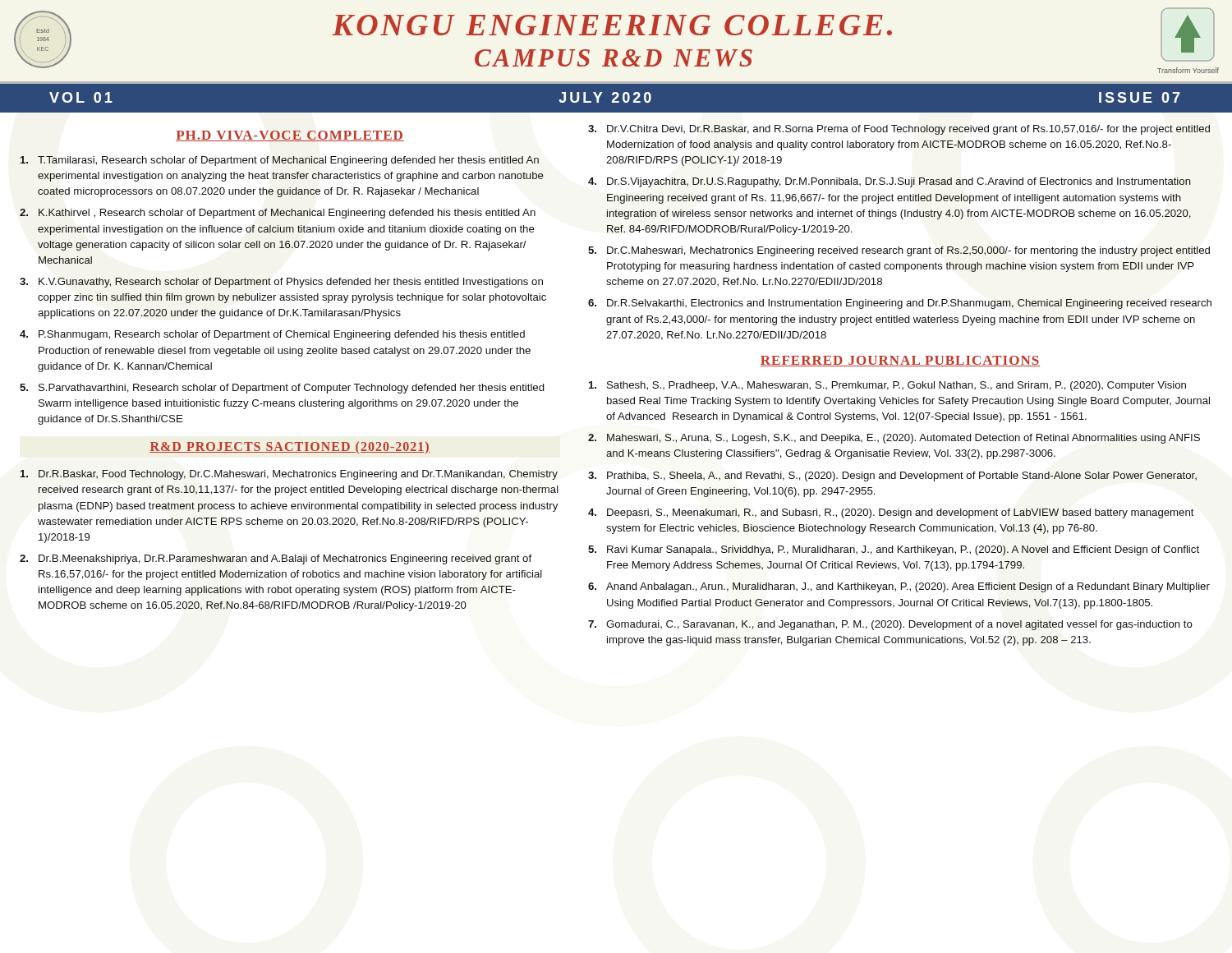Point to the passage starting "T.Tamilarasi, Research scholar of Department of Mechanical"
The width and height of the screenshot is (1232, 953).
point(290,176)
